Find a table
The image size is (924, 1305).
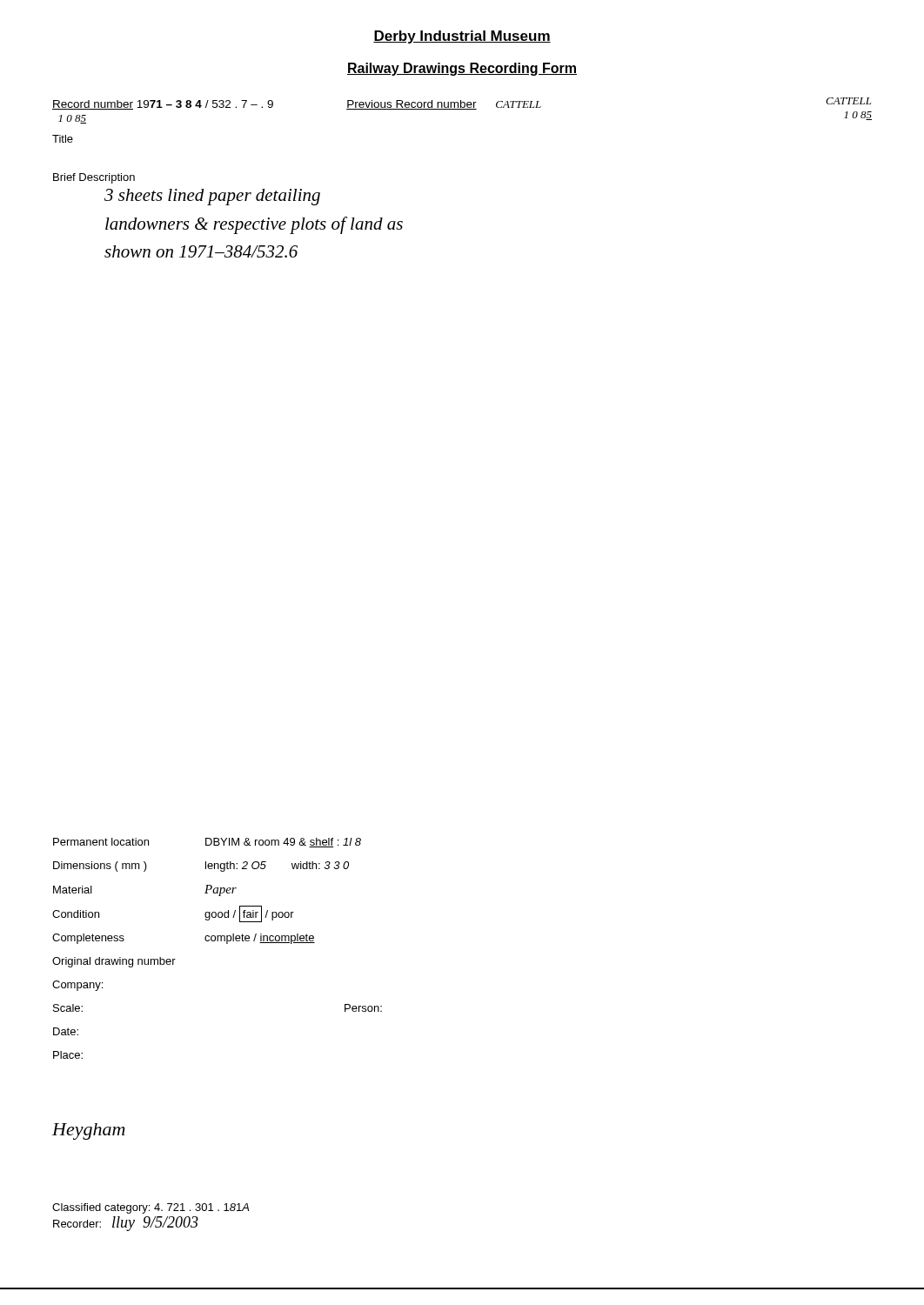point(462,953)
